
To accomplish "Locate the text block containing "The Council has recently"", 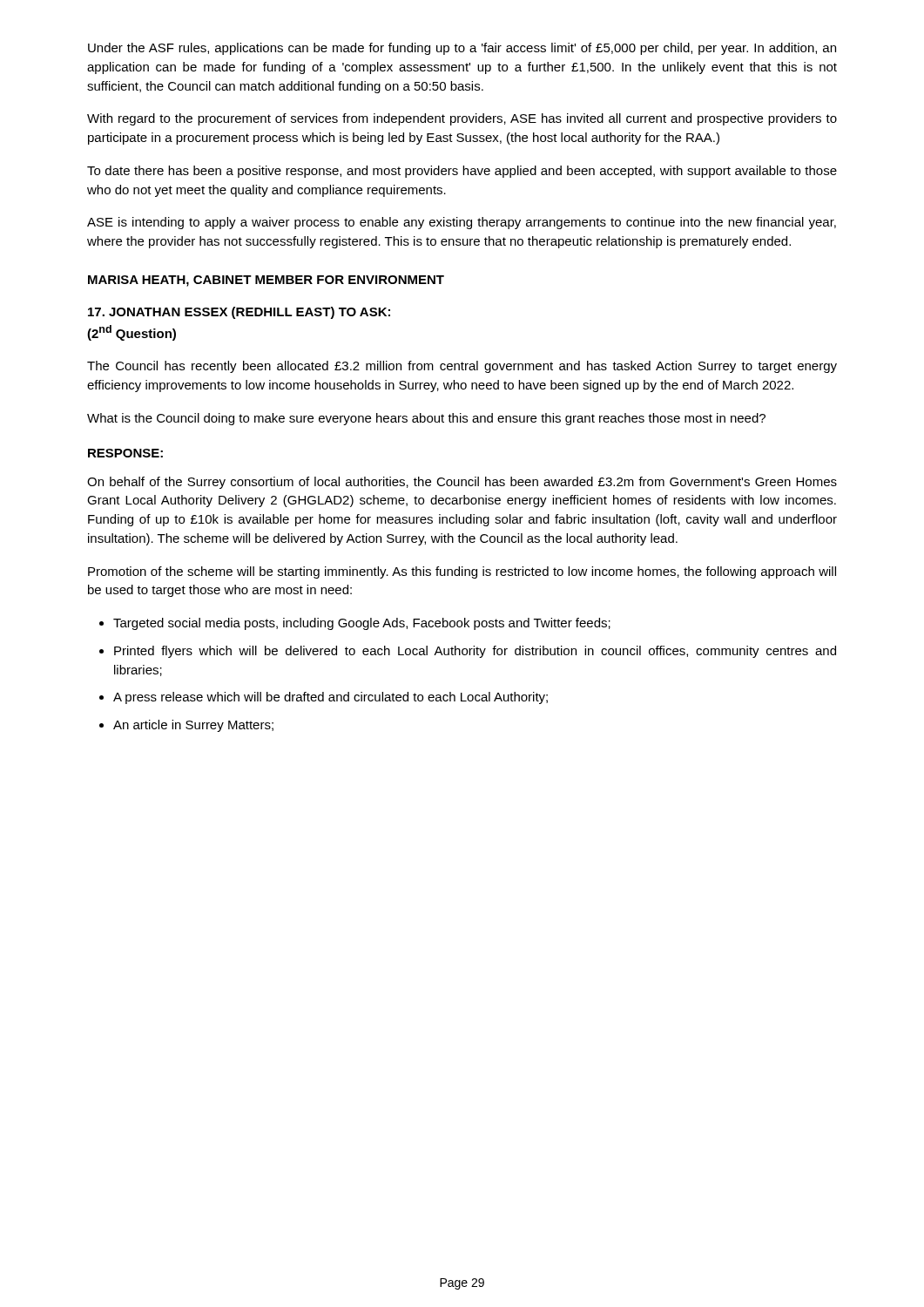I will 462,376.
